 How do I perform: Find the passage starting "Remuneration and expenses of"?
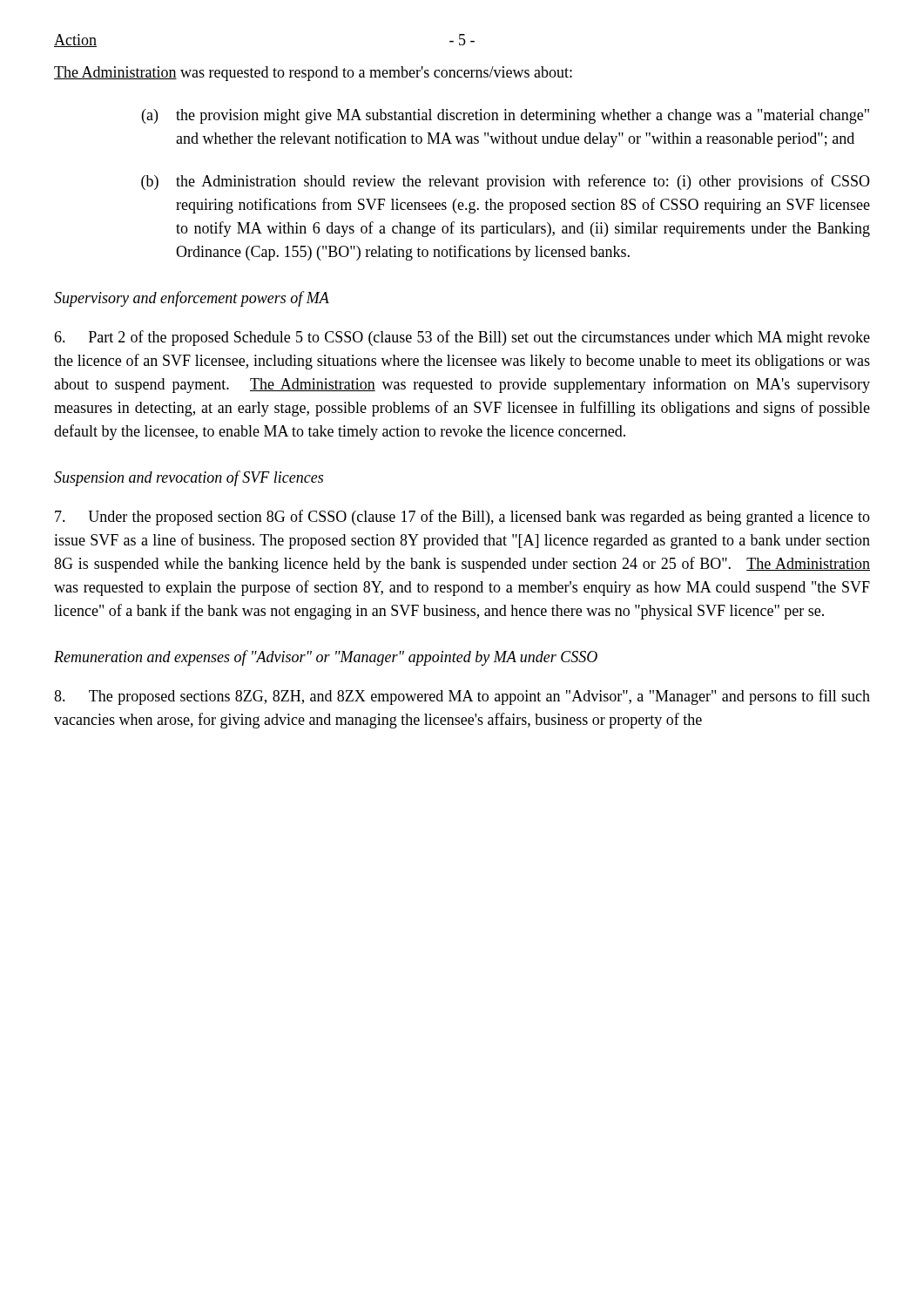(x=326, y=657)
